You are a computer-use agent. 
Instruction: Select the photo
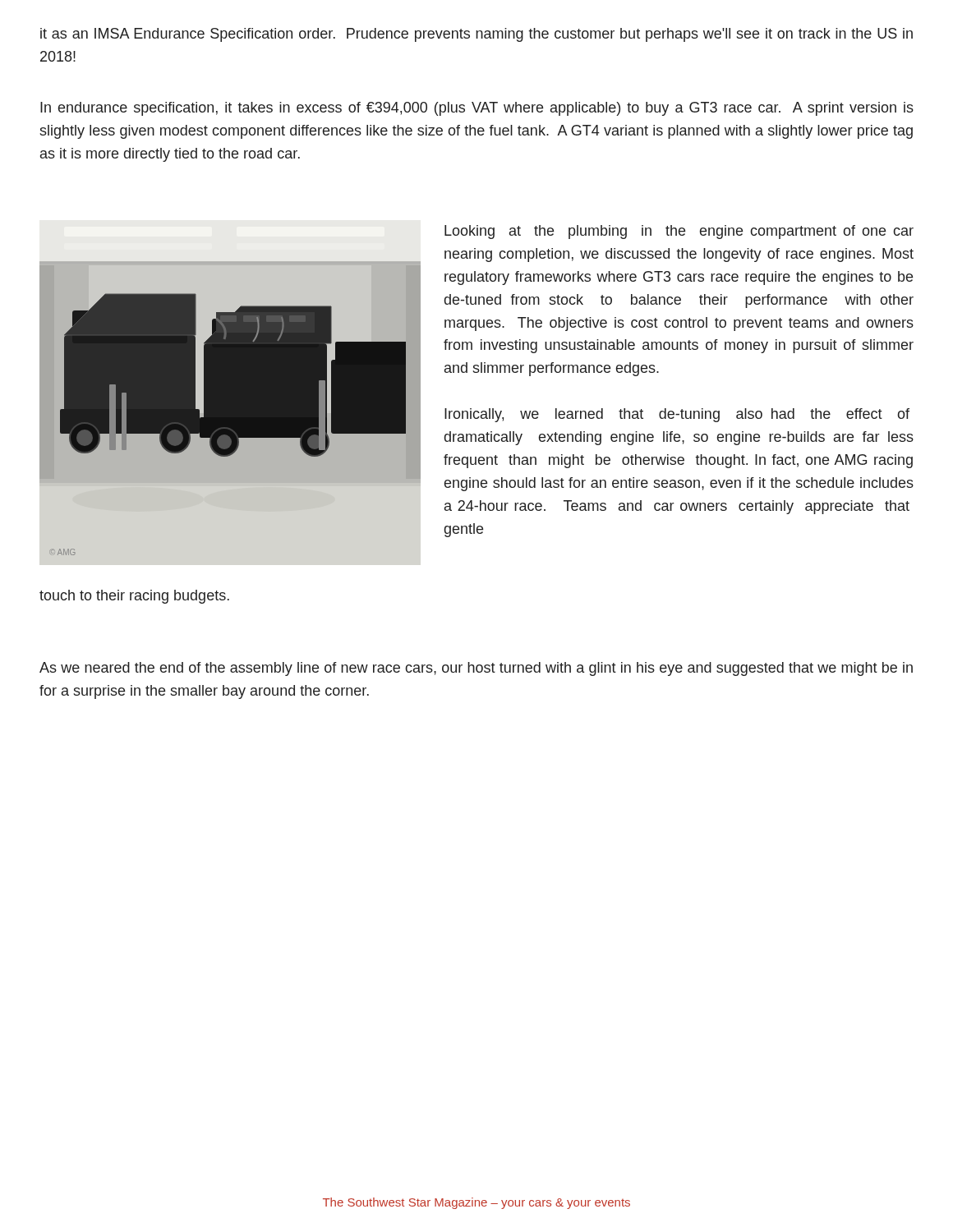pyautogui.click(x=230, y=394)
